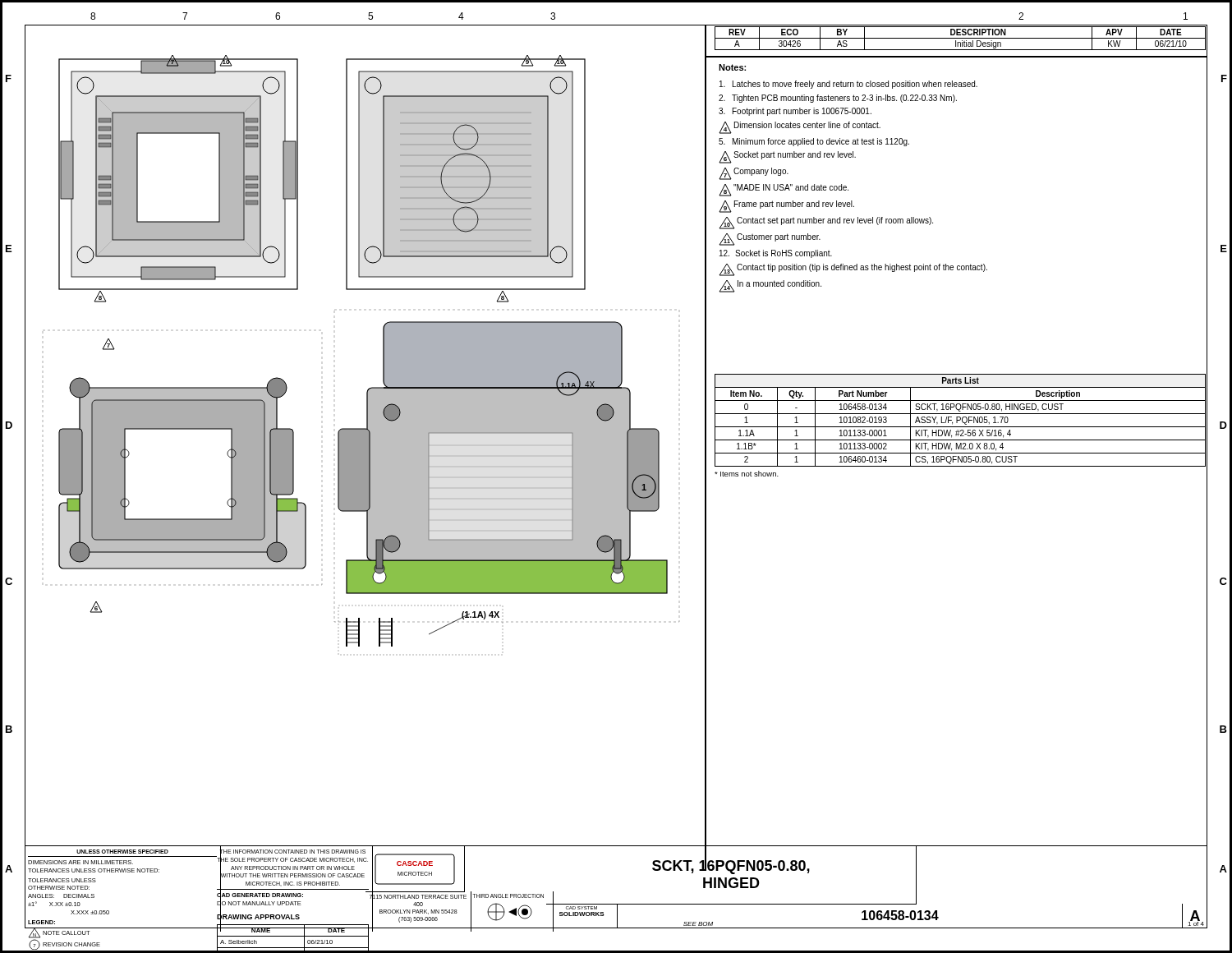Image resolution: width=1232 pixels, height=953 pixels.
Task: Select the block starting "7 Company logo."
Action: point(754,173)
